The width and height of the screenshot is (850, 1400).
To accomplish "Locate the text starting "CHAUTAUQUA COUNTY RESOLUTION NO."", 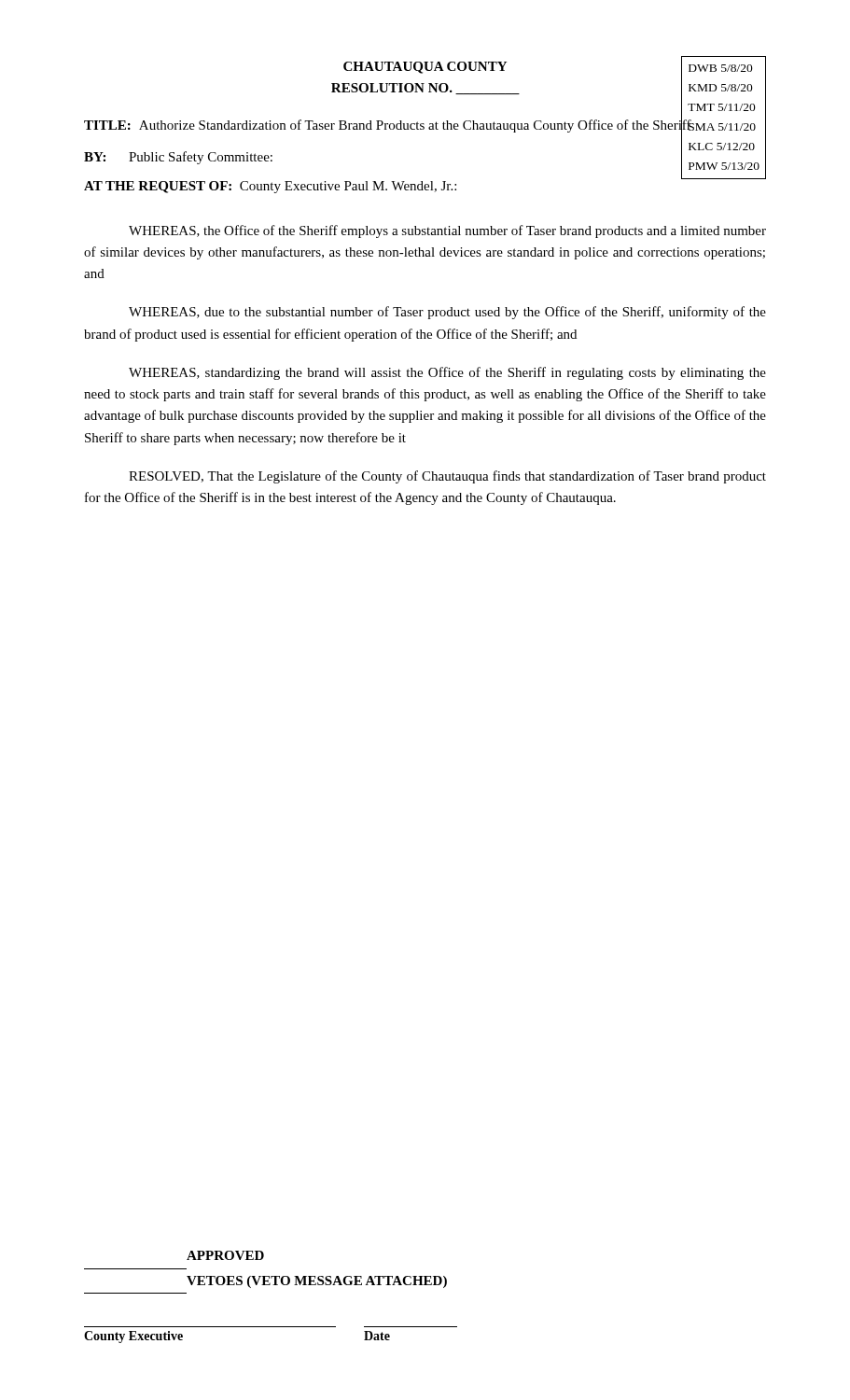I will tap(425, 77).
